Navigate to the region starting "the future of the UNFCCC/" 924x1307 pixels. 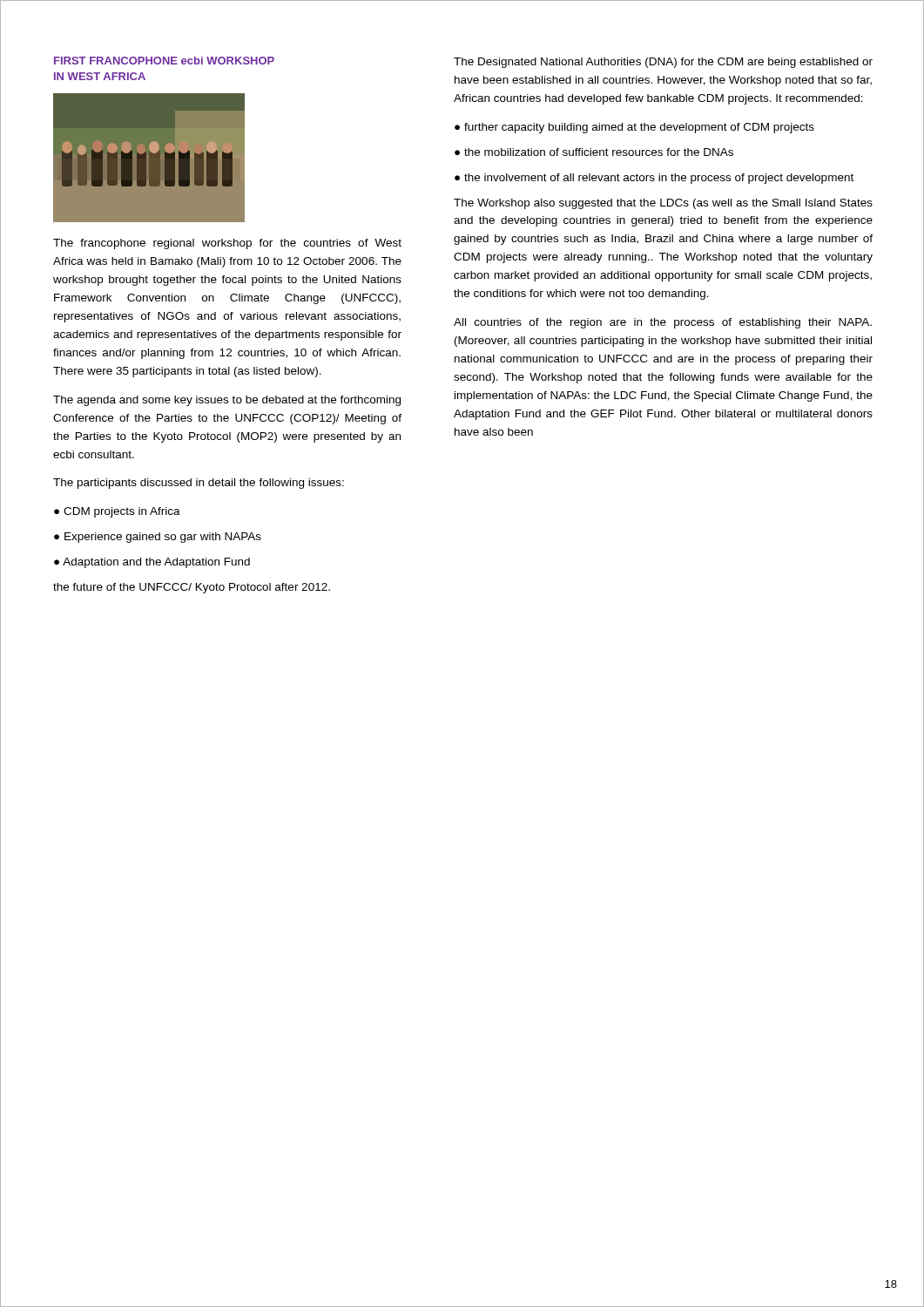click(192, 587)
